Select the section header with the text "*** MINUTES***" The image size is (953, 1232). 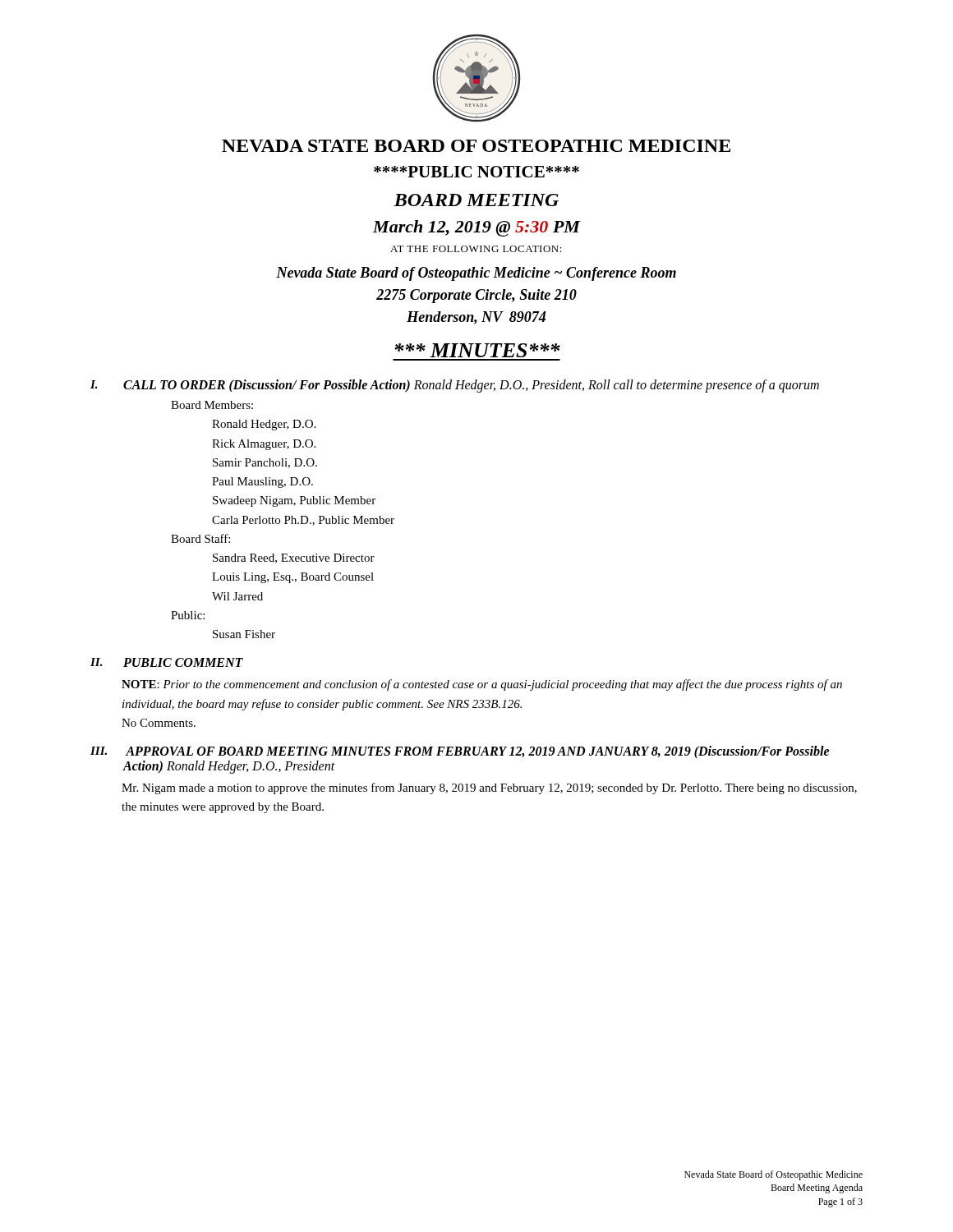[x=476, y=350]
